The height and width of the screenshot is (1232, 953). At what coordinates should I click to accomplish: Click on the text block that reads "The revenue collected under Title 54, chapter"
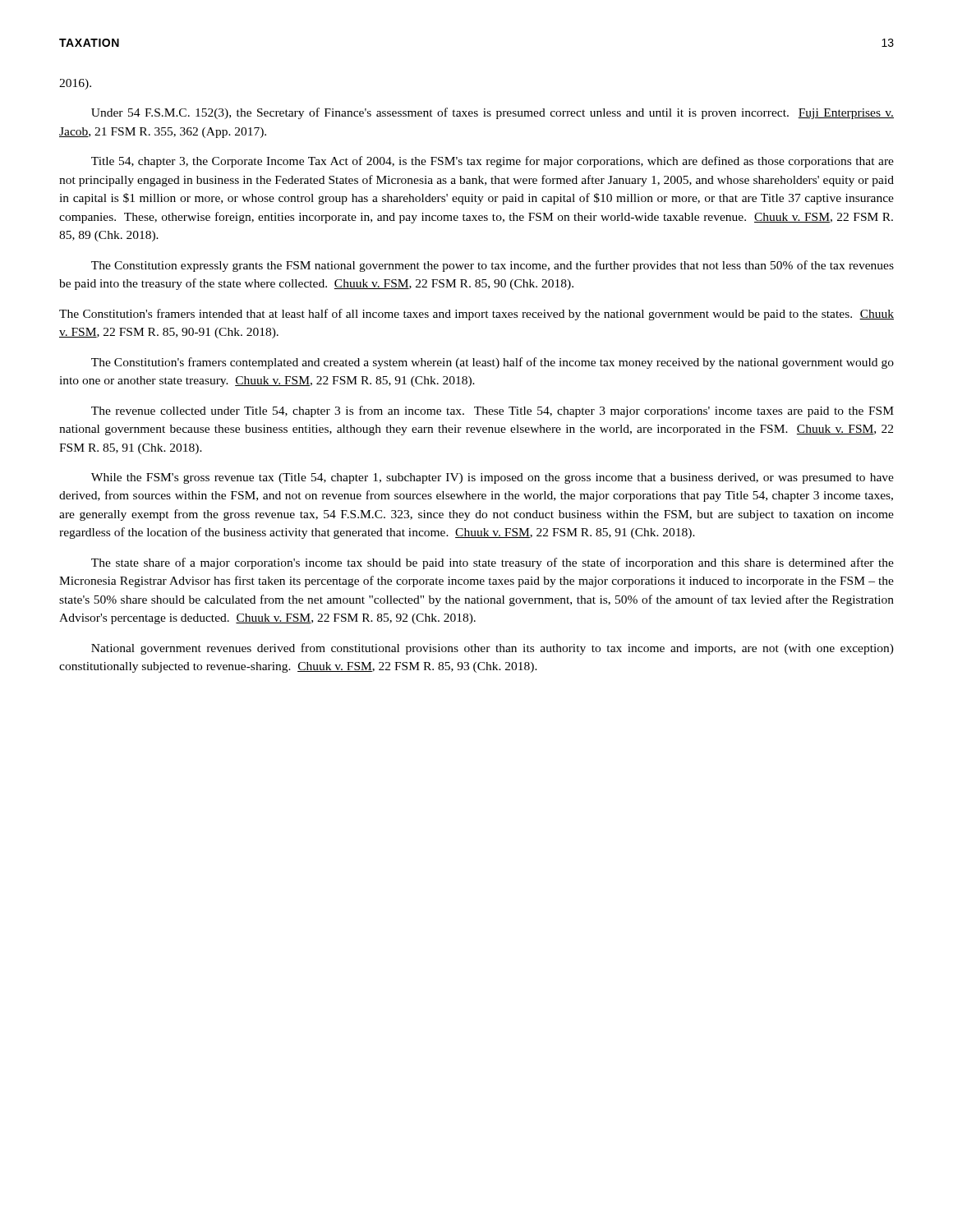476,428
